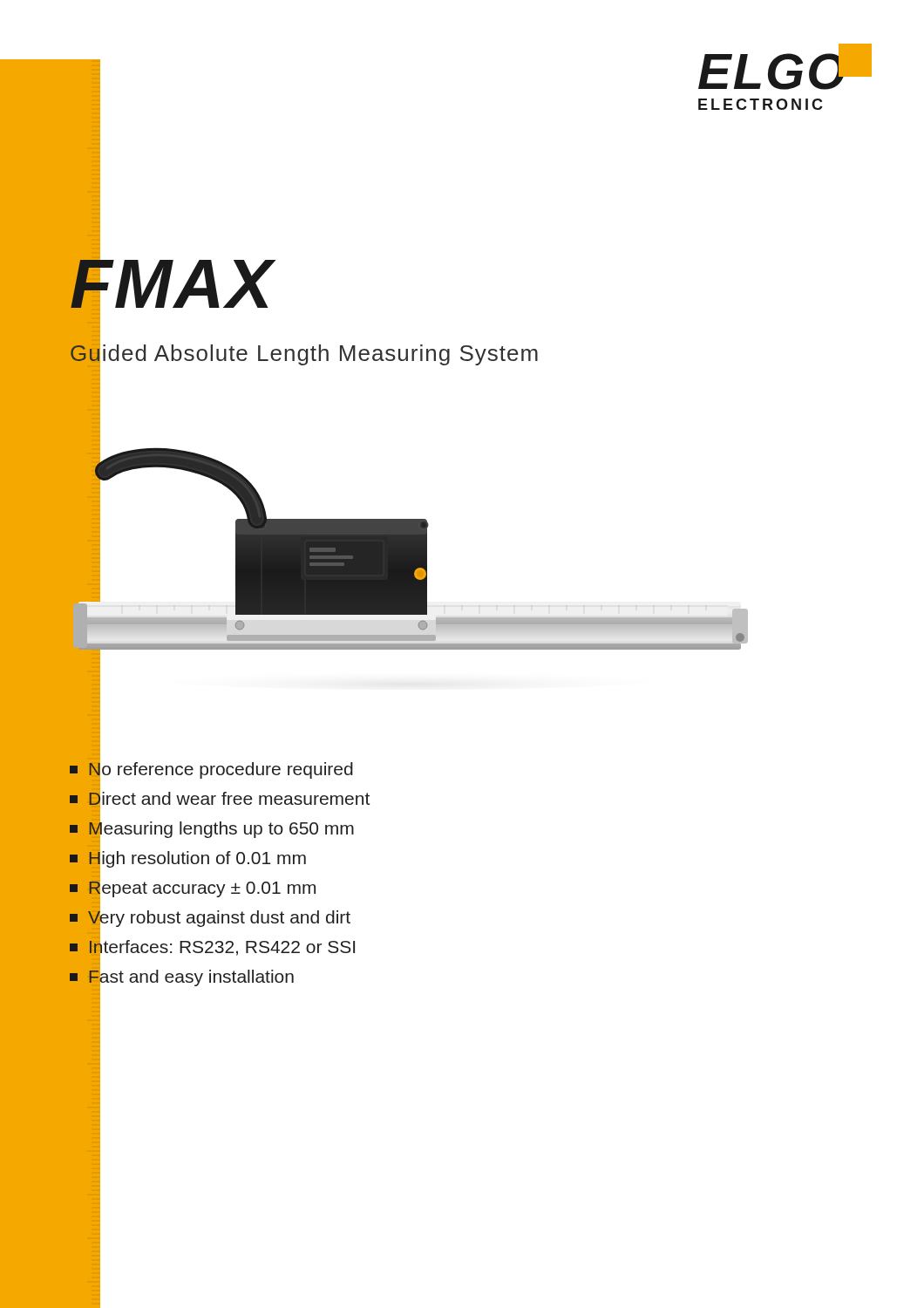Locate the logo
This screenshot has width=924, height=1308.
[x=785, y=80]
